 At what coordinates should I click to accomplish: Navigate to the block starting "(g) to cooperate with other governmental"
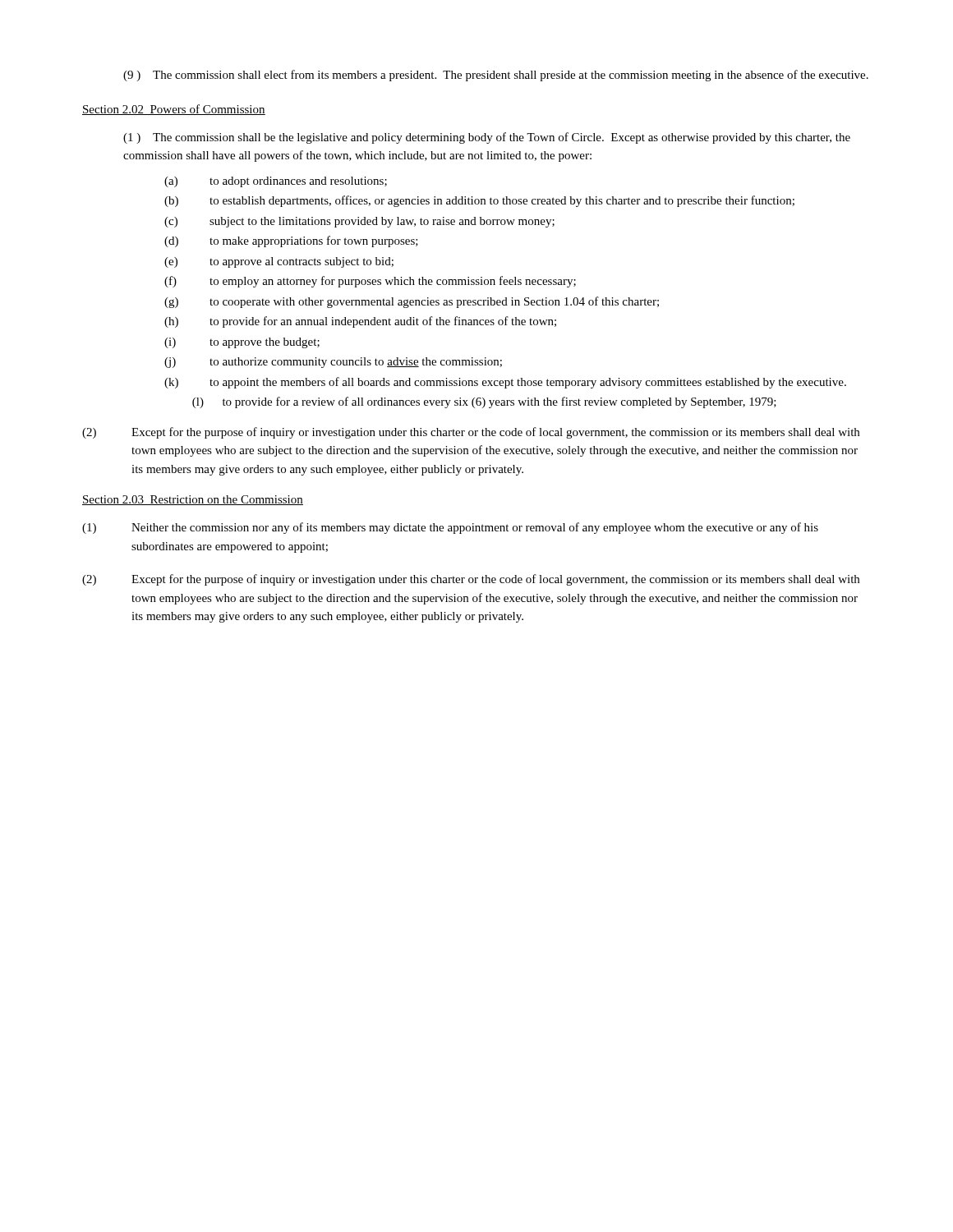(x=518, y=301)
